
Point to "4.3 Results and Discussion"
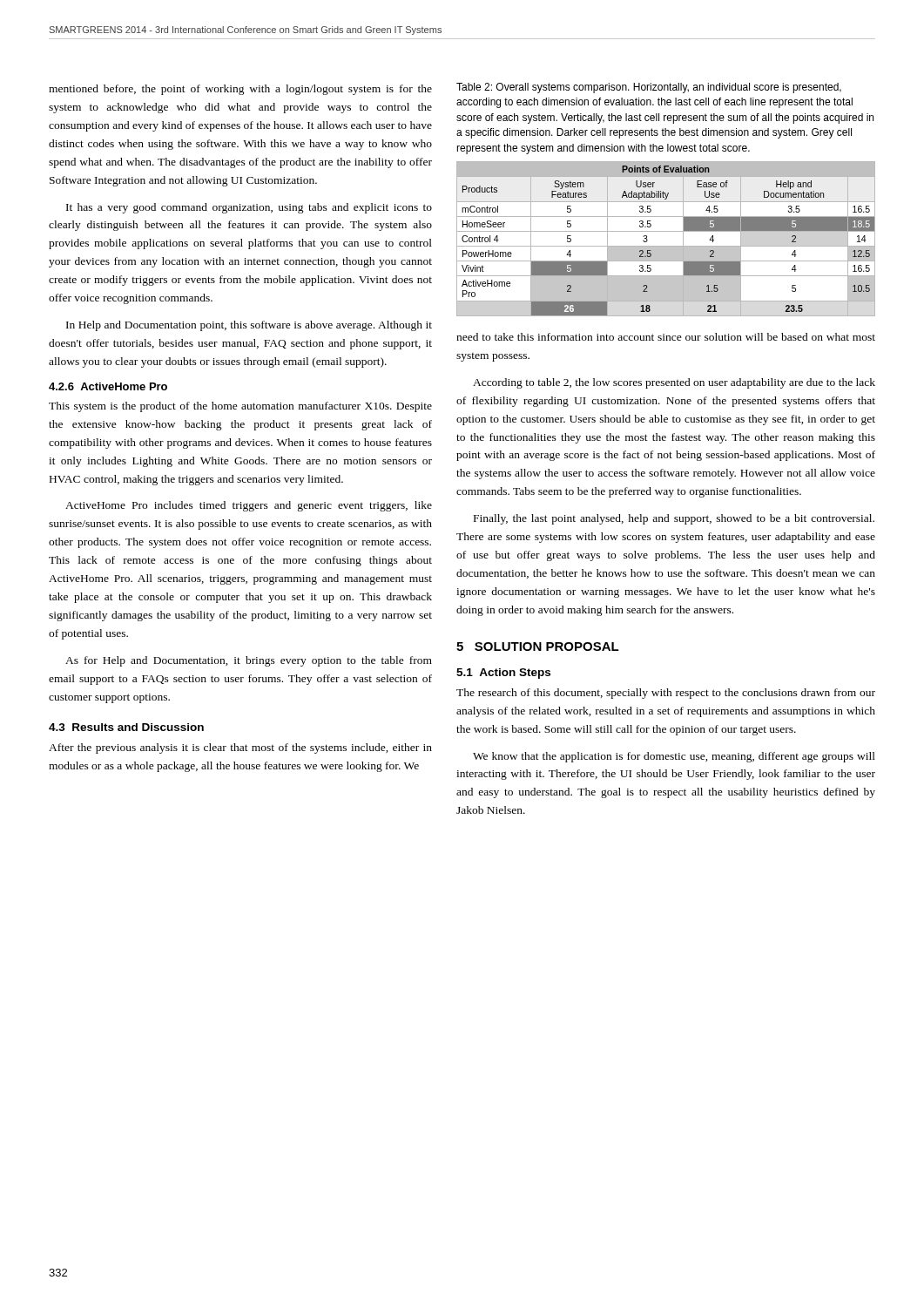(x=127, y=727)
